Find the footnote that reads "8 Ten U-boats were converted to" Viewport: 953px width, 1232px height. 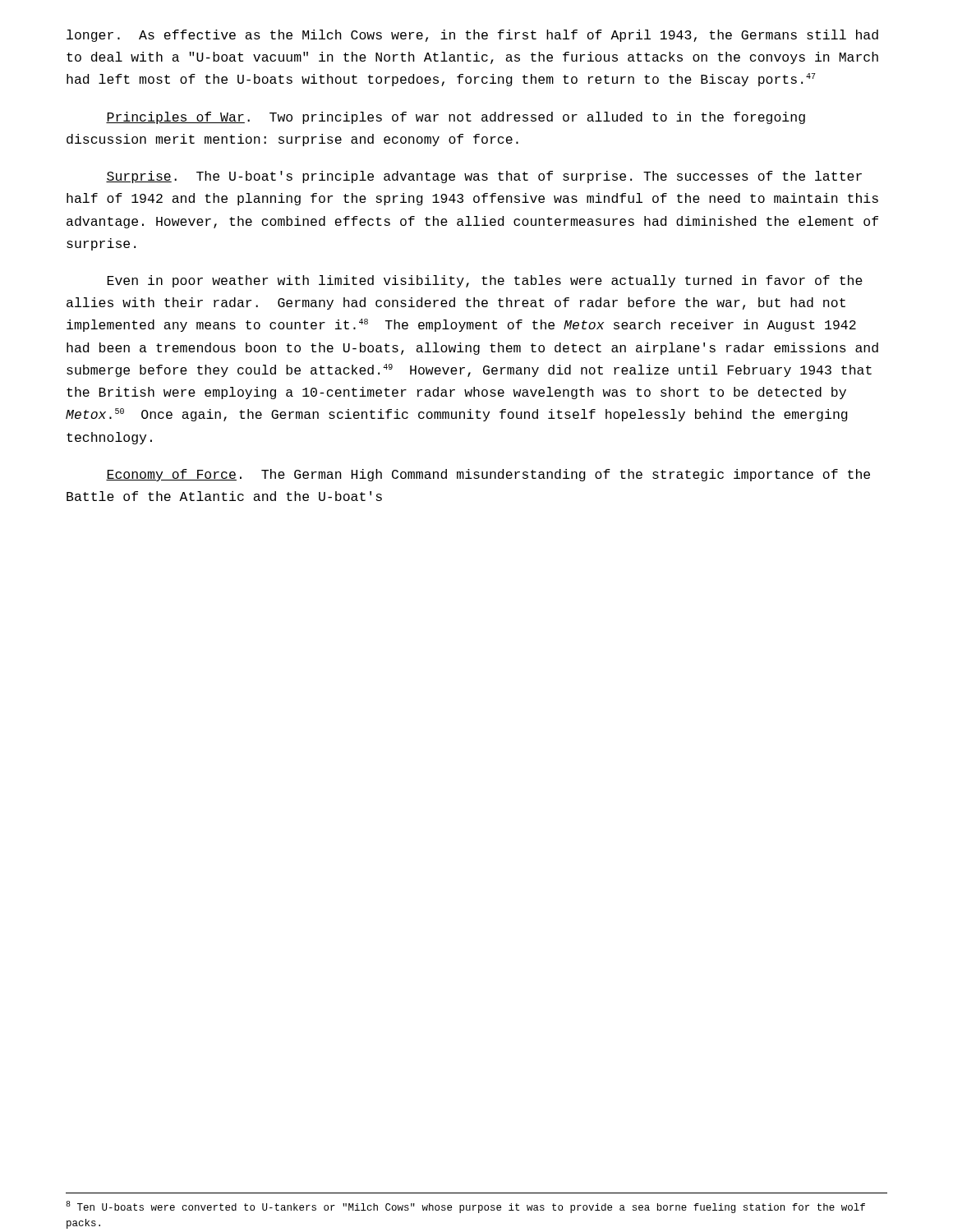tap(466, 1215)
